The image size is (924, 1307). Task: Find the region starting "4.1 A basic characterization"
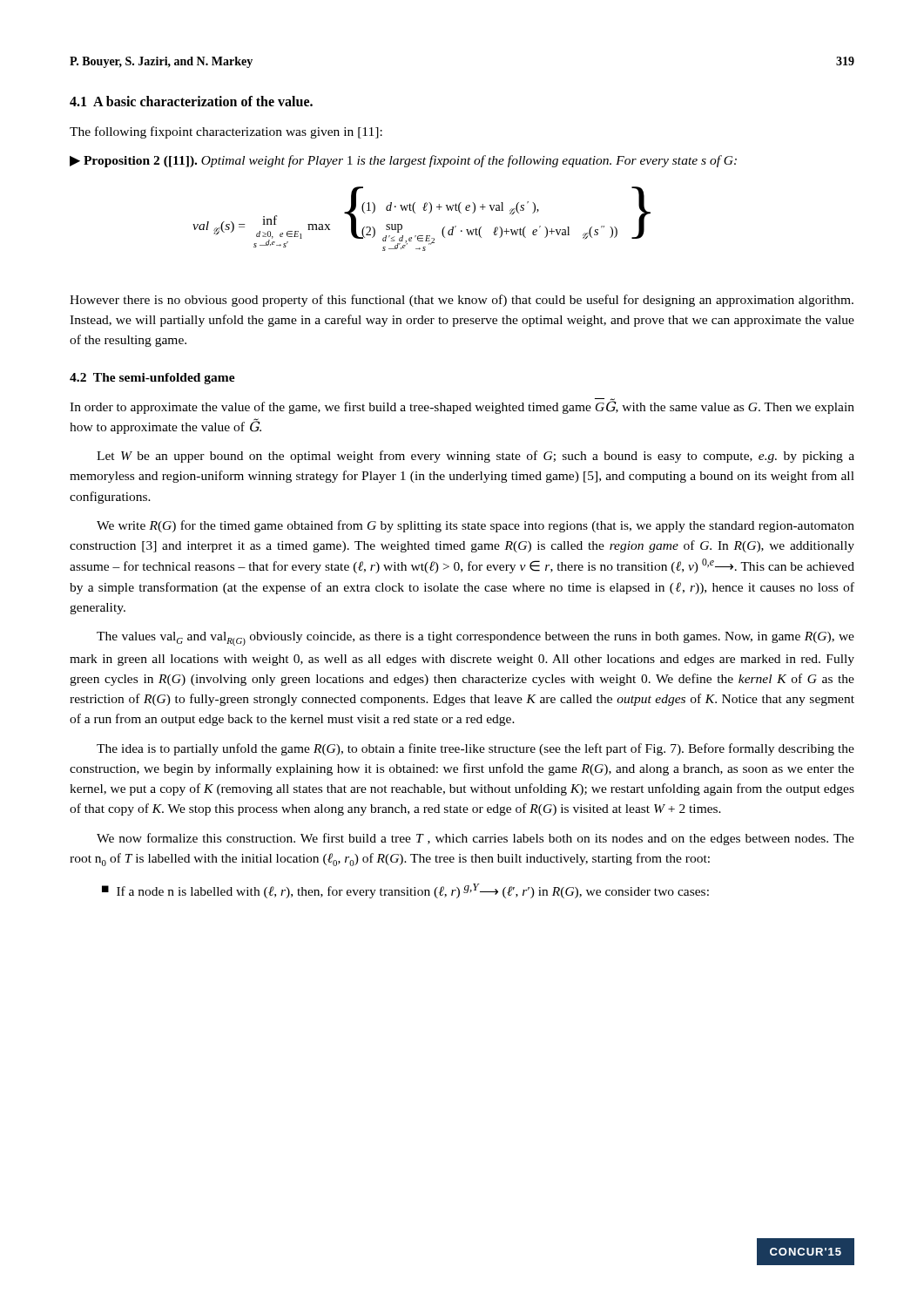(191, 101)
